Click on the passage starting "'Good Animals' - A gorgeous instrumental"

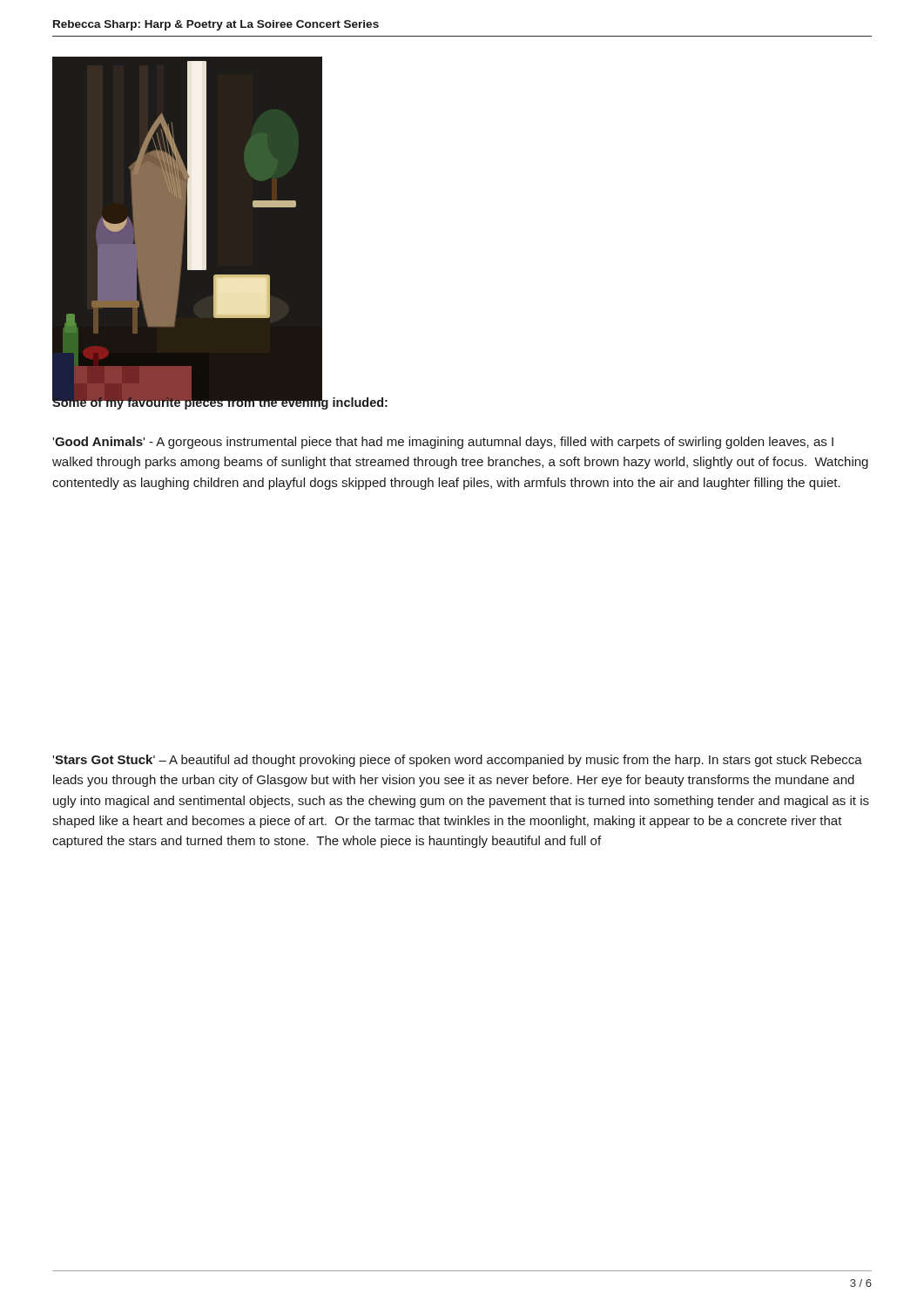(x=460, y=462)
